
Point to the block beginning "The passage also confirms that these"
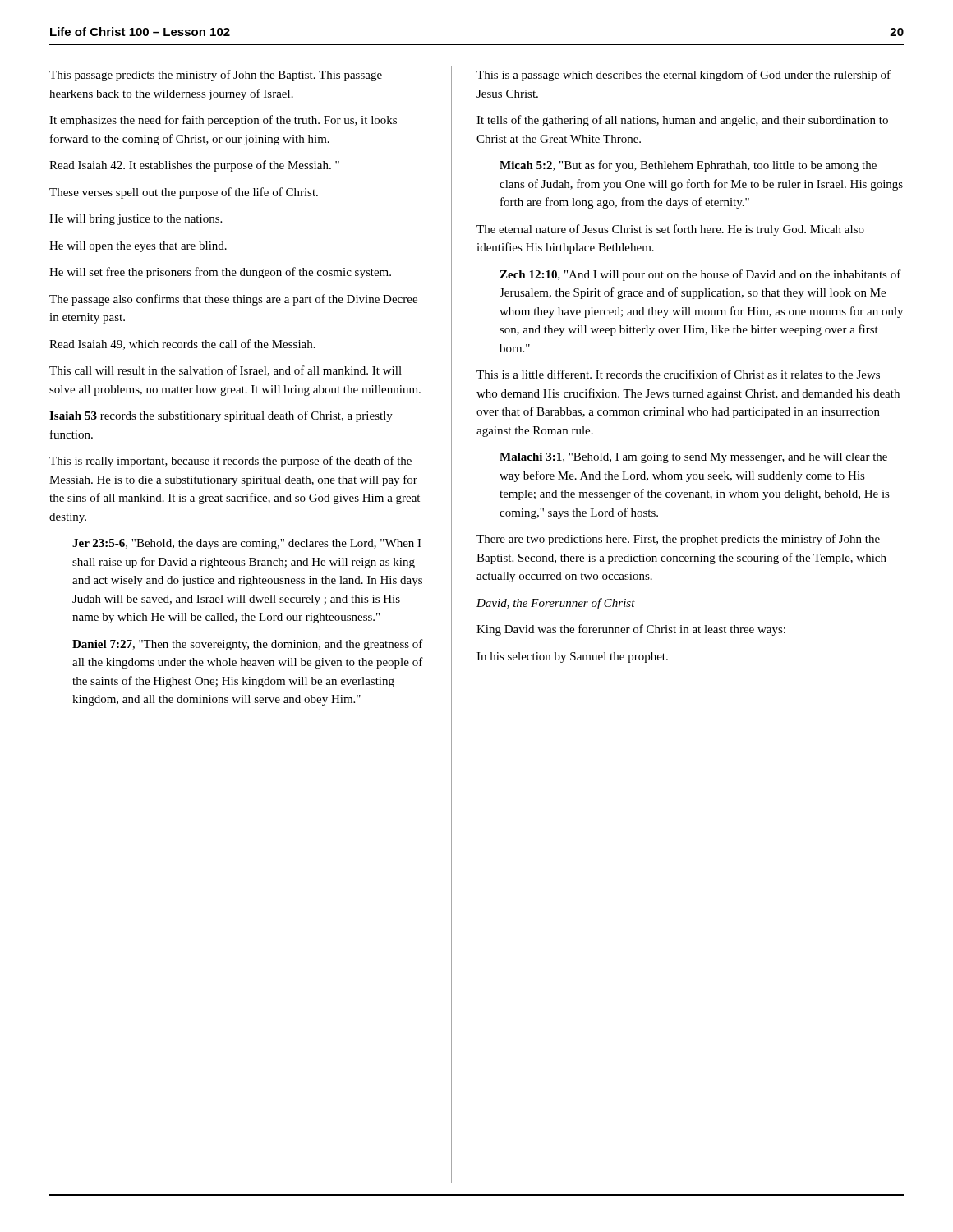(234, 308)
